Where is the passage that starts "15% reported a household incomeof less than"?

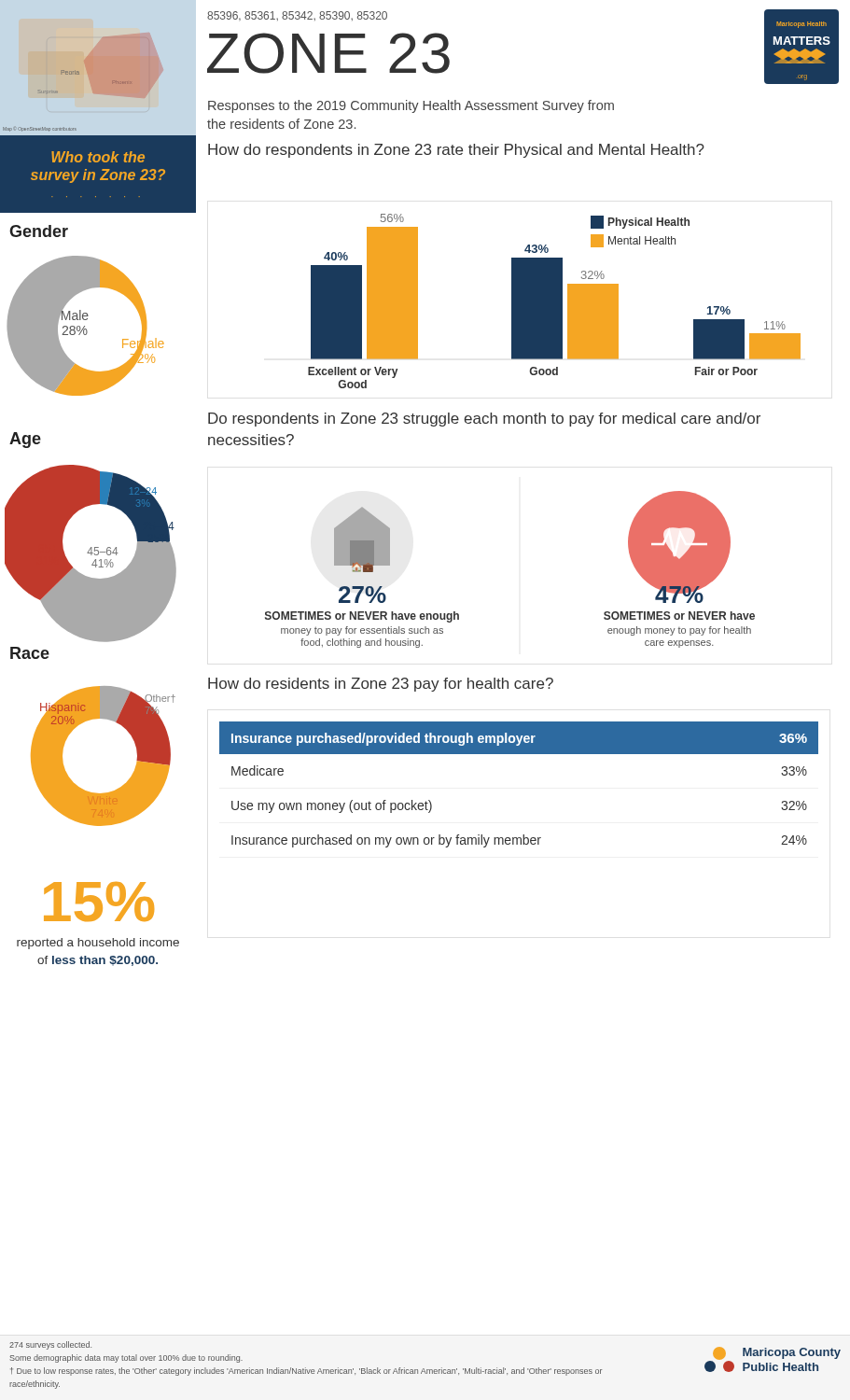[98, 921]
